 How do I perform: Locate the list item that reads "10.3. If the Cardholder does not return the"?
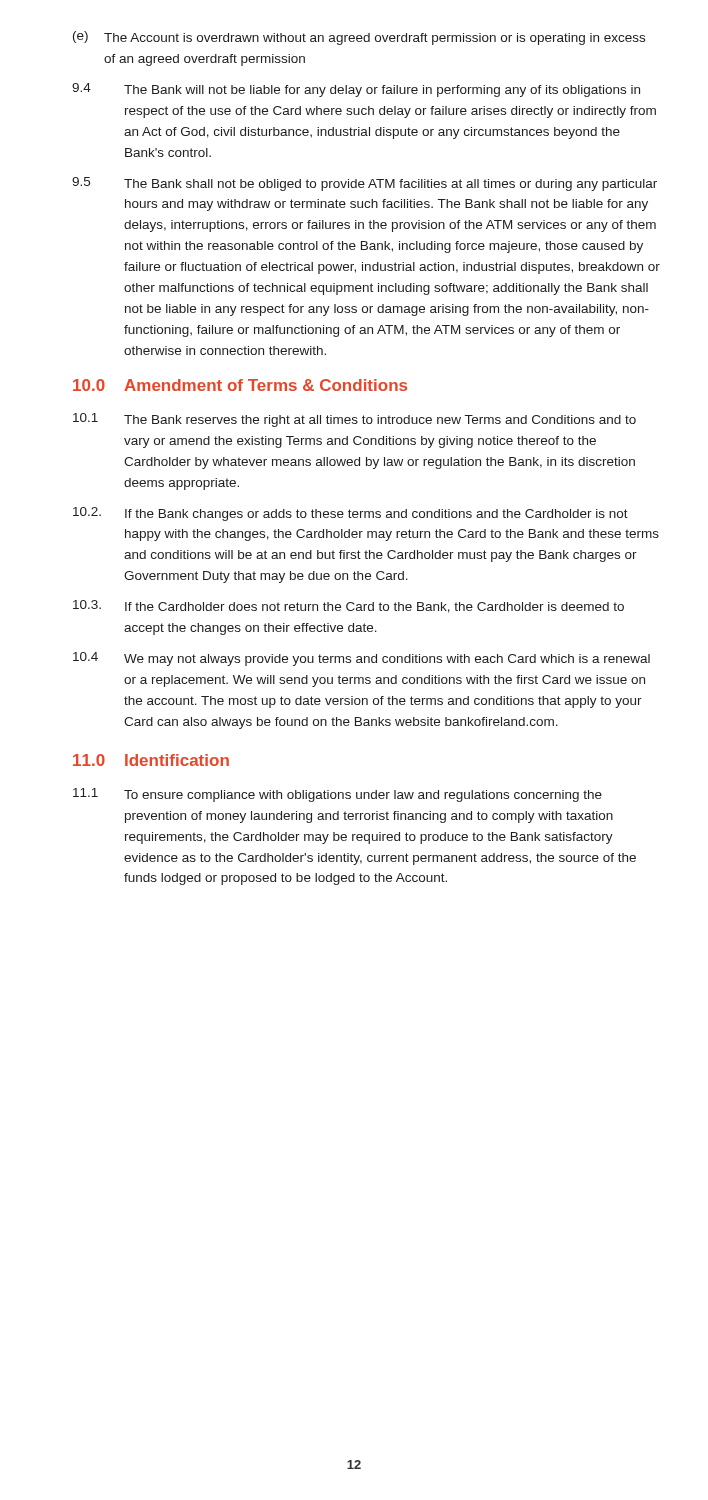pos(366,618)
